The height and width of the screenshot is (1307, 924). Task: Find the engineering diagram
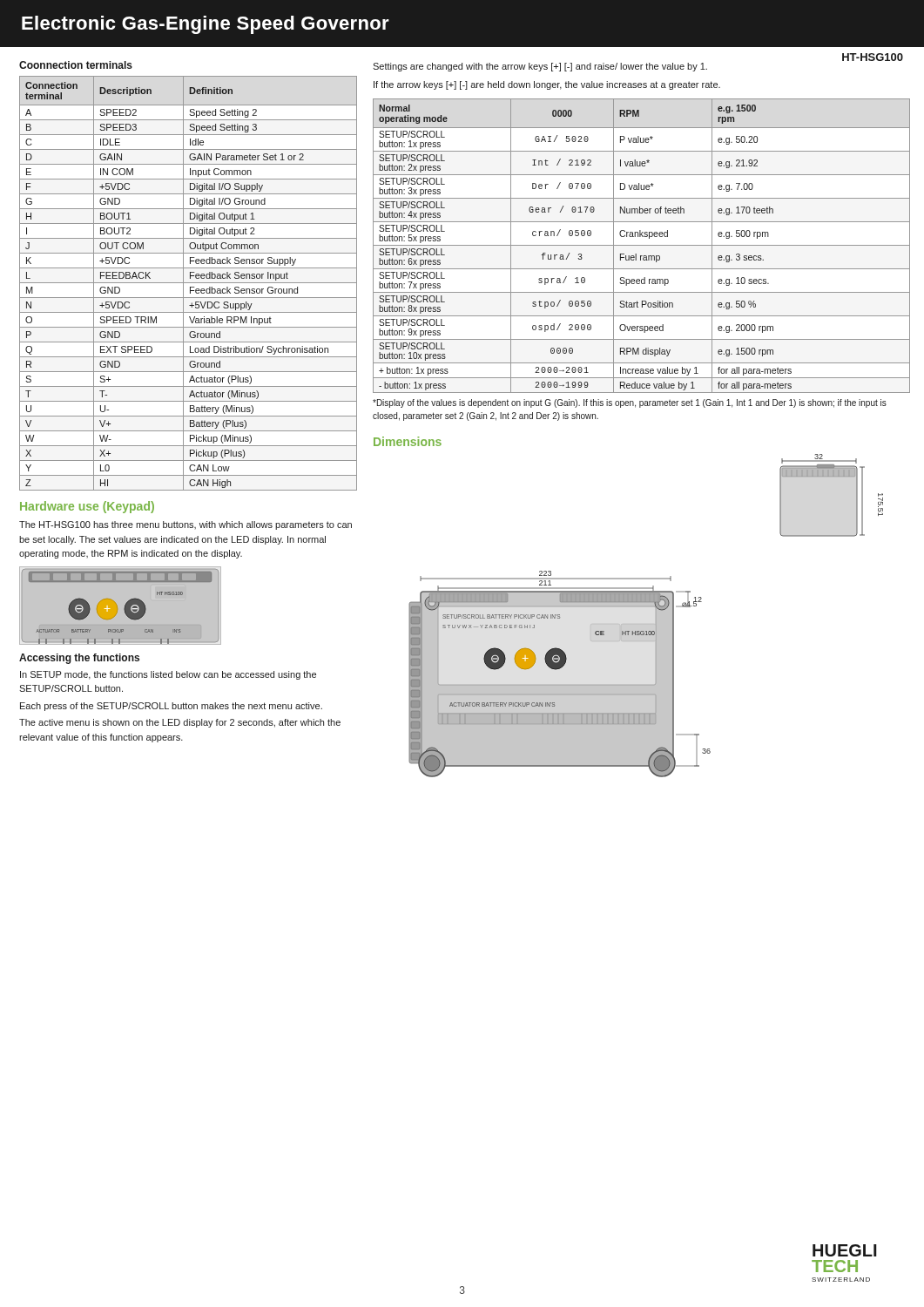tap(630, 641)
